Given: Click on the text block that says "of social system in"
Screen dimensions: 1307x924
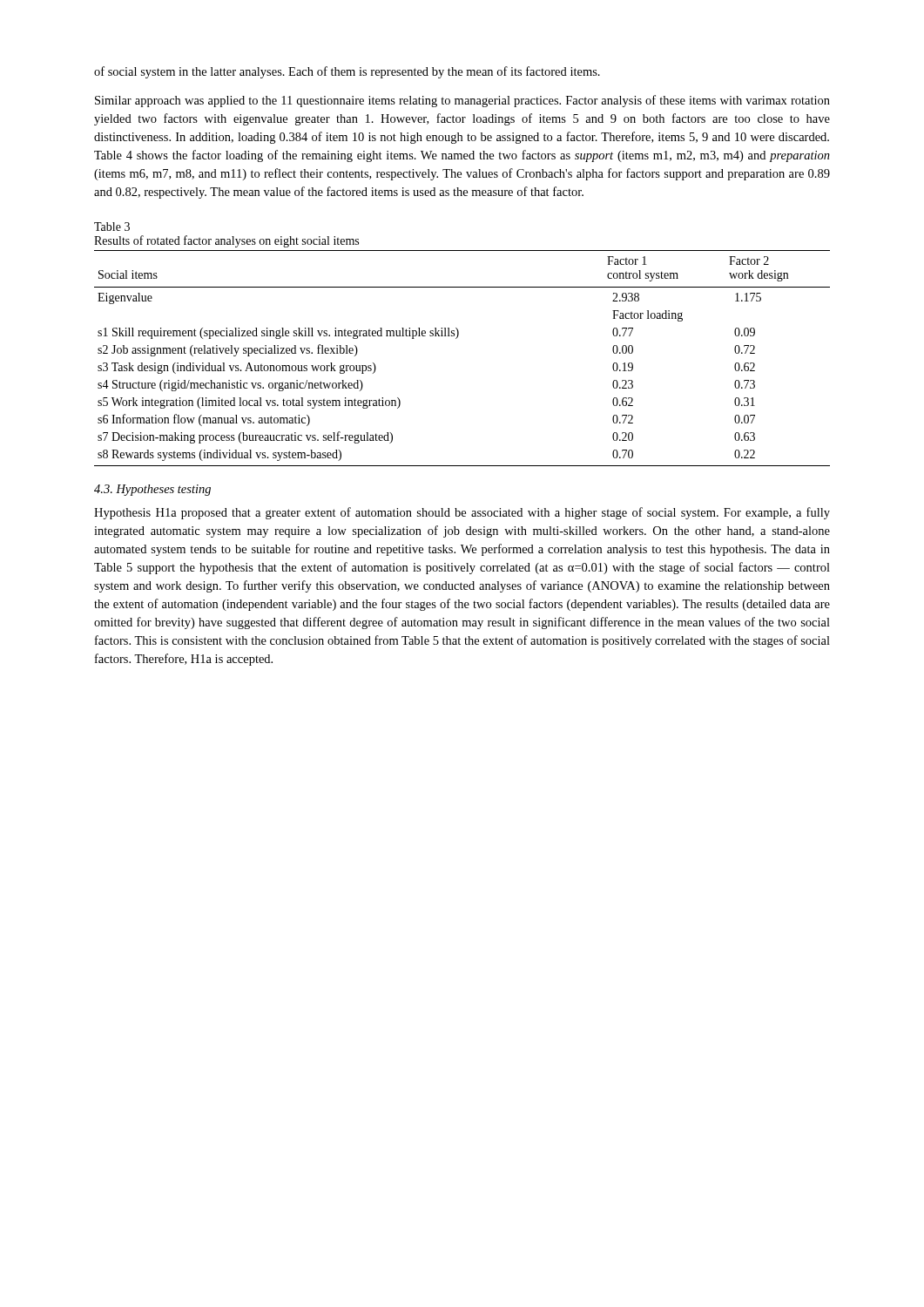Looking at the screenshot, I should pos(347,71).
